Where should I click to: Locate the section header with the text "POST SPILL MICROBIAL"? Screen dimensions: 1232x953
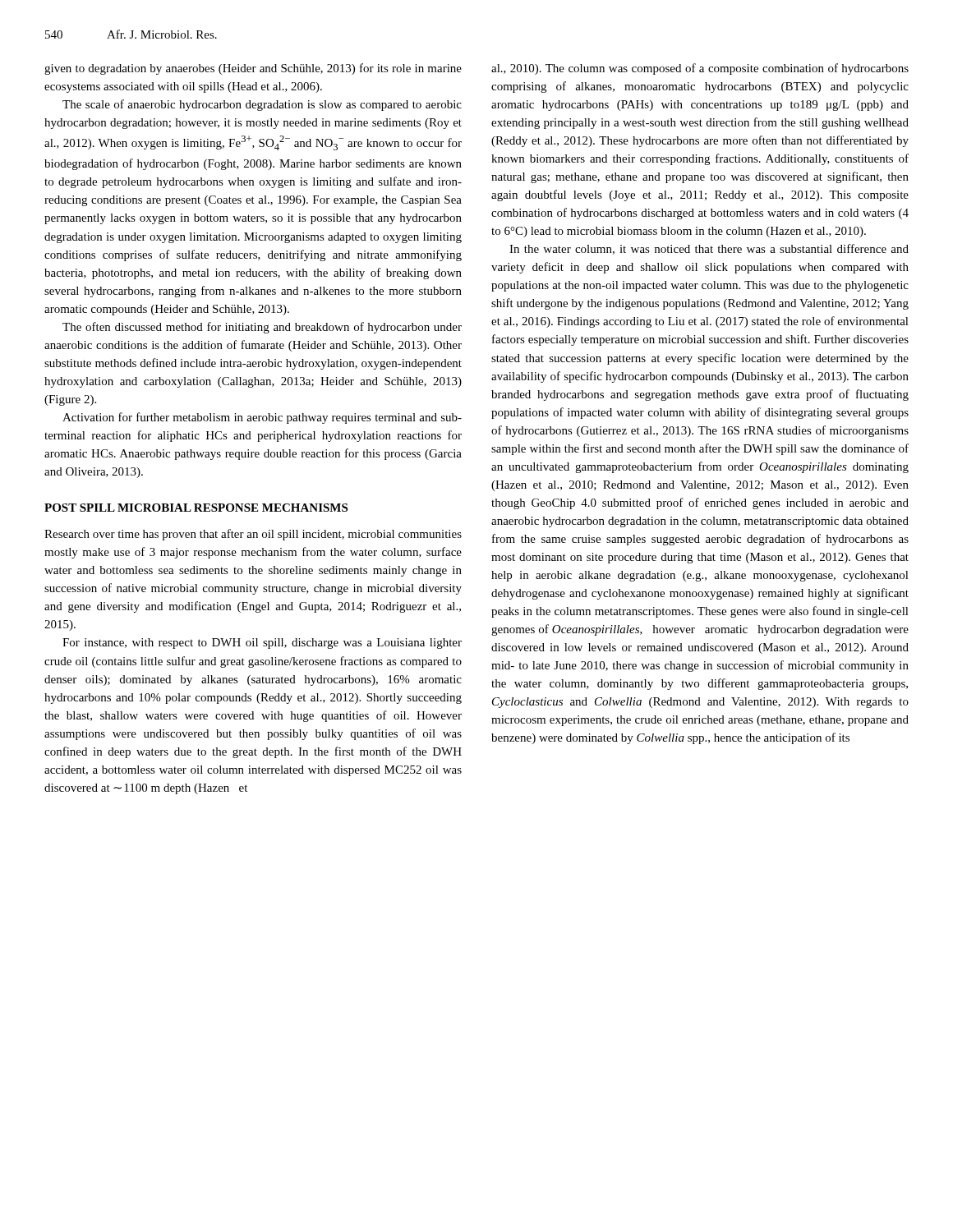pyautogui.click(x=196, y=508)
